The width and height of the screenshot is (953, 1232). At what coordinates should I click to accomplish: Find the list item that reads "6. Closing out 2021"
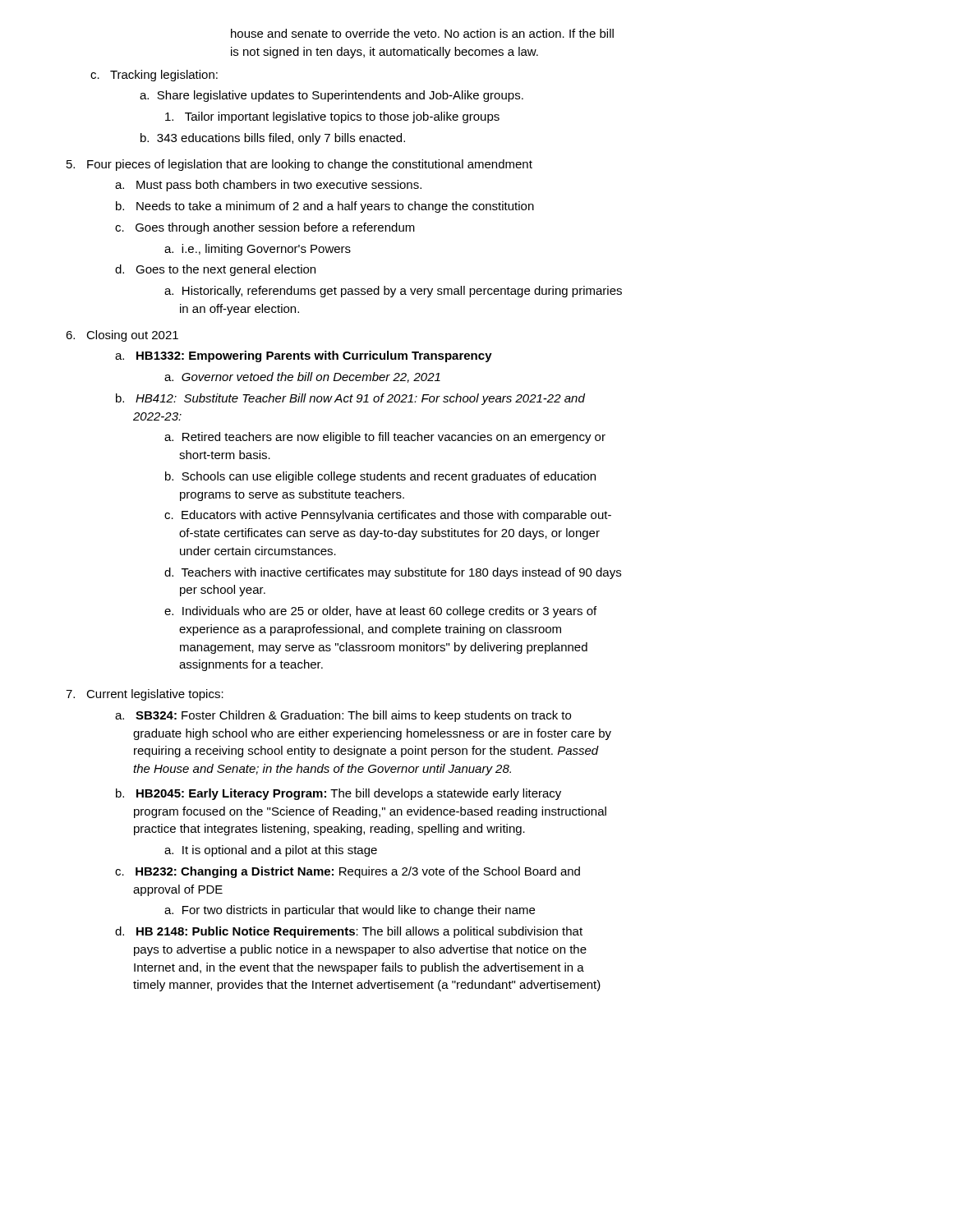122,334
